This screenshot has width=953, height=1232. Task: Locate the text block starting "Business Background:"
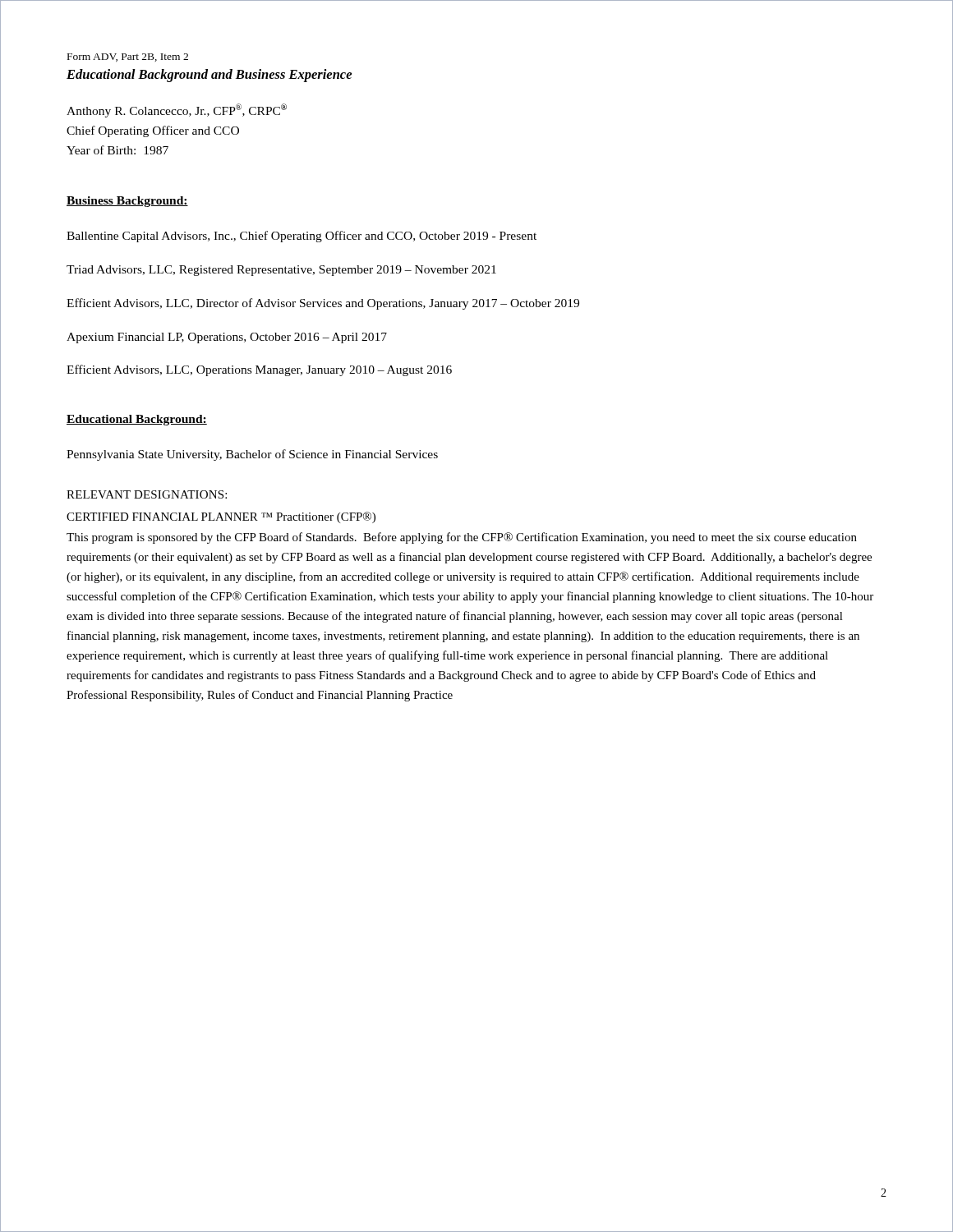tap(127, 201)
